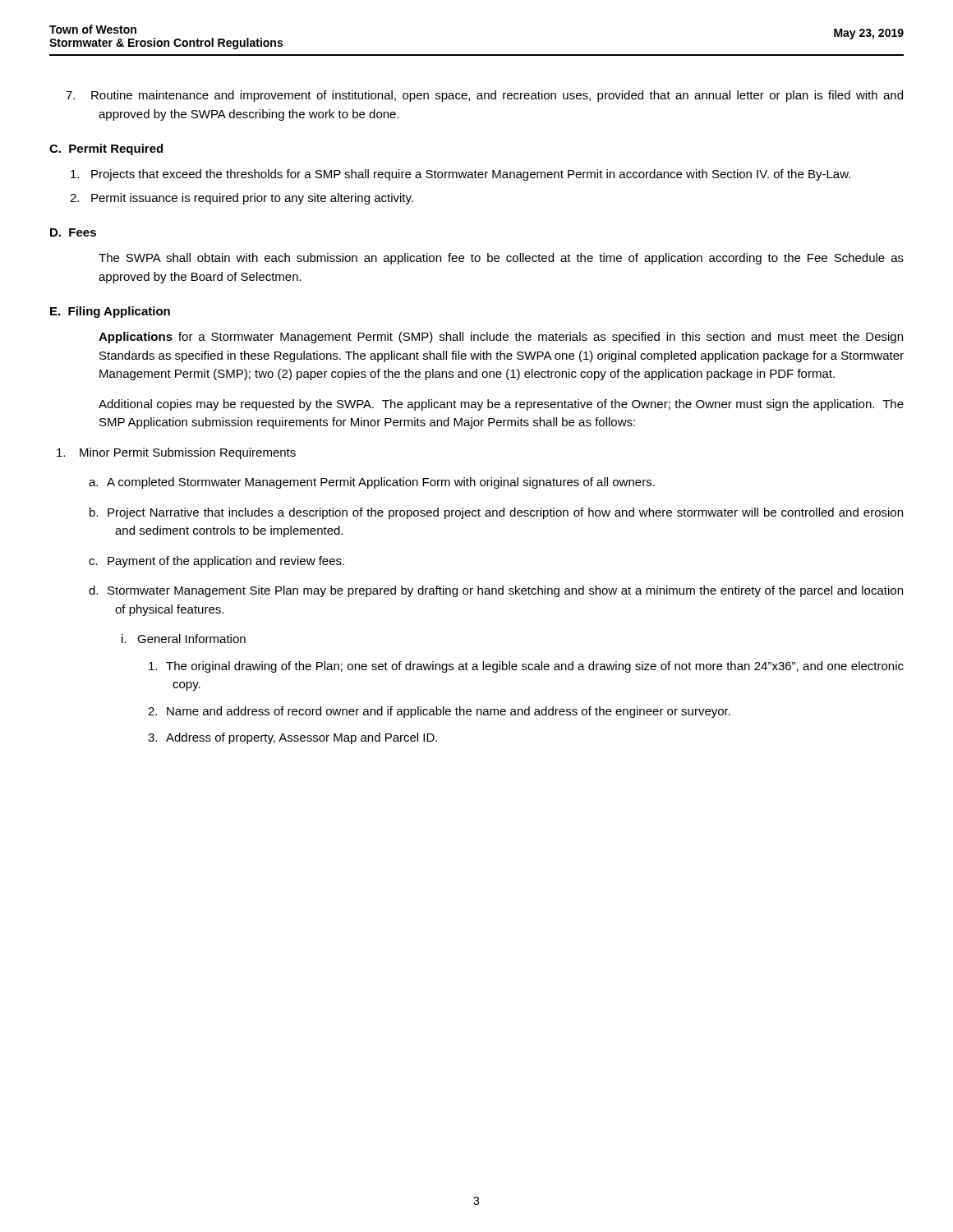Viewport: 953px width, 1232px height.
Task: Point to the text block starting "a.A completed Stormwater Management"
Action: coord(385,482)
